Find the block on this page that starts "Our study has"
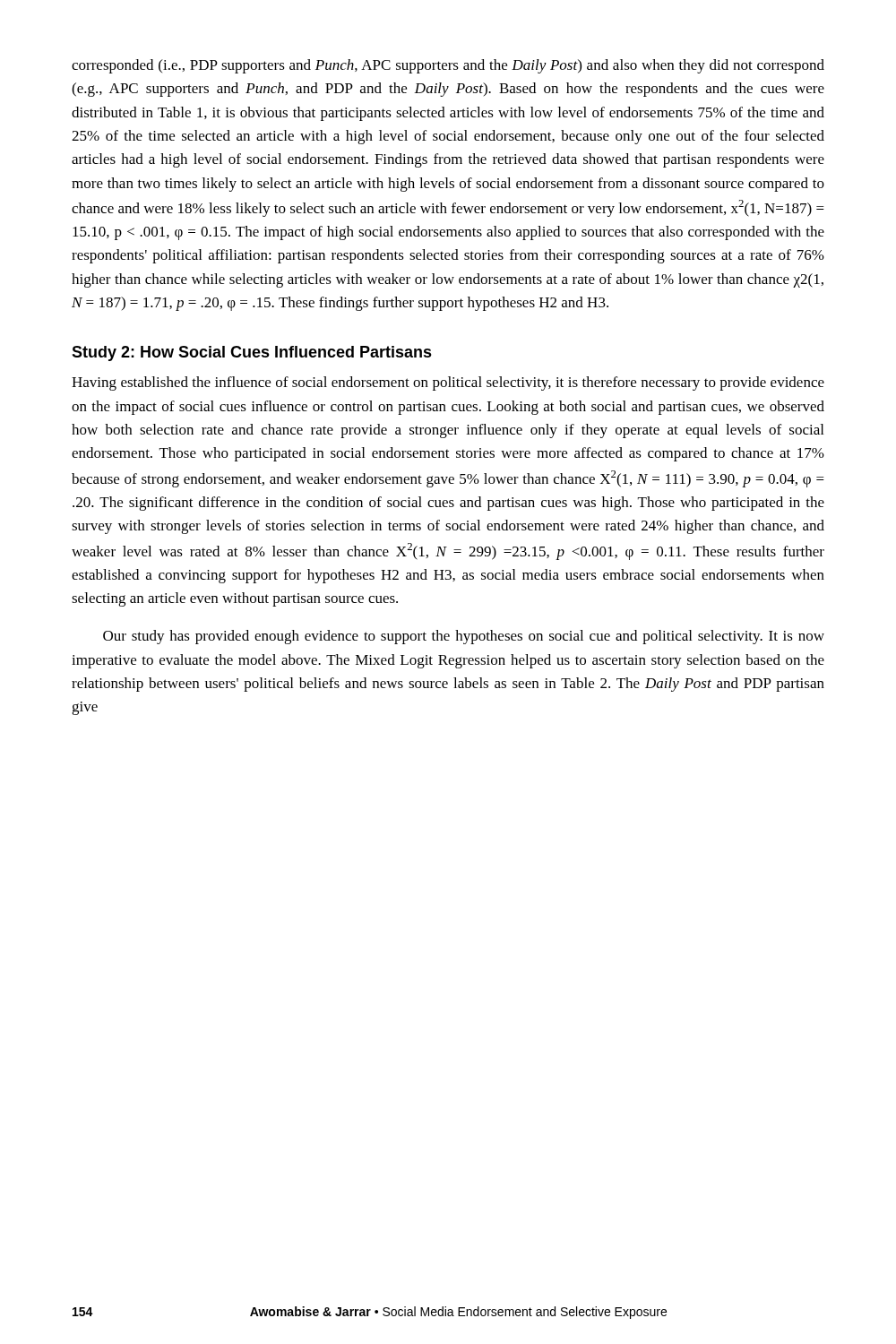The width and height of the screenshot is (896, 1344). click(x=448, y=671)
